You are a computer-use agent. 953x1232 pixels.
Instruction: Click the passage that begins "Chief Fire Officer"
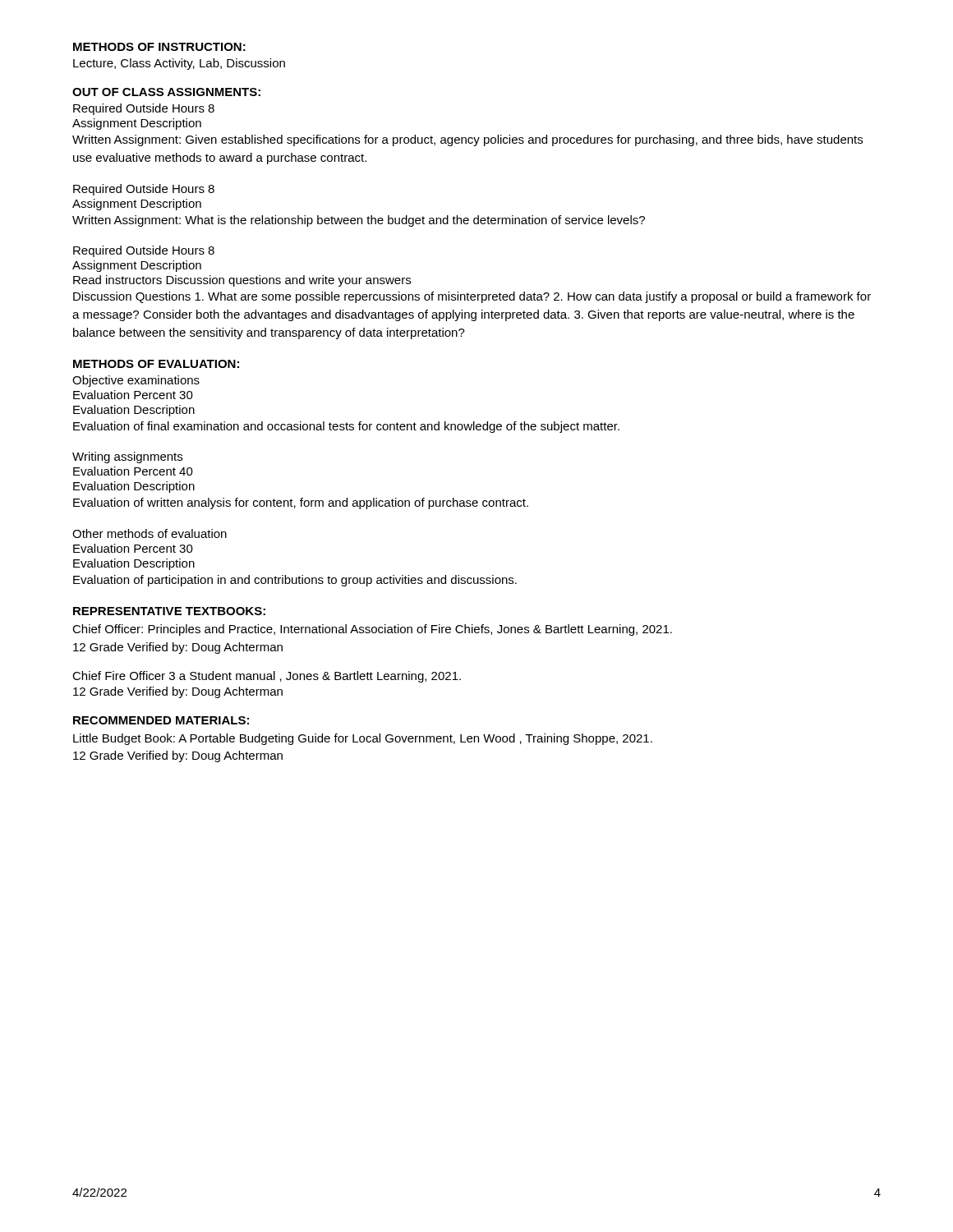coord(267,675)
